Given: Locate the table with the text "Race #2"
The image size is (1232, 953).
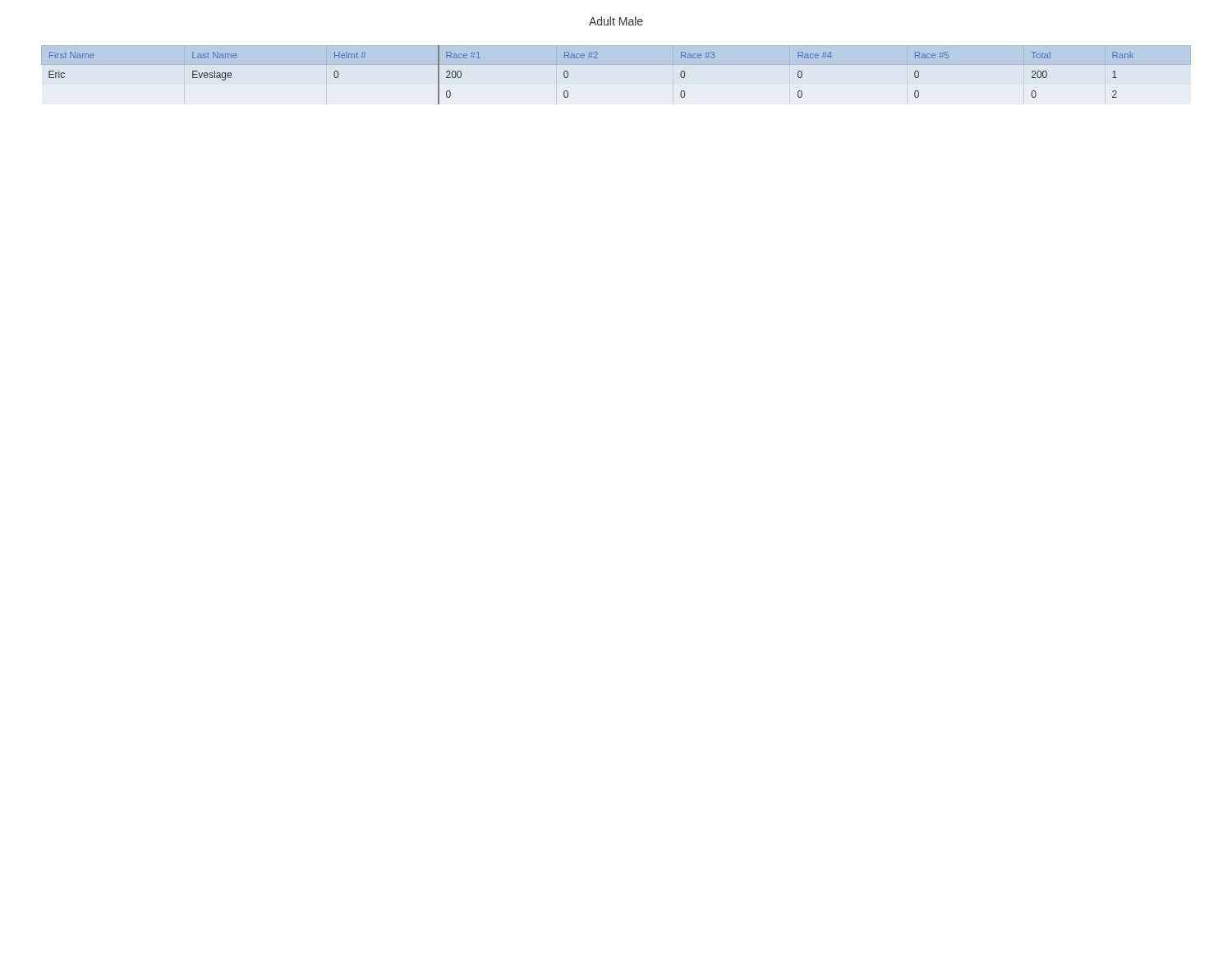Looking at the screenshot, I should coord(616,75).
